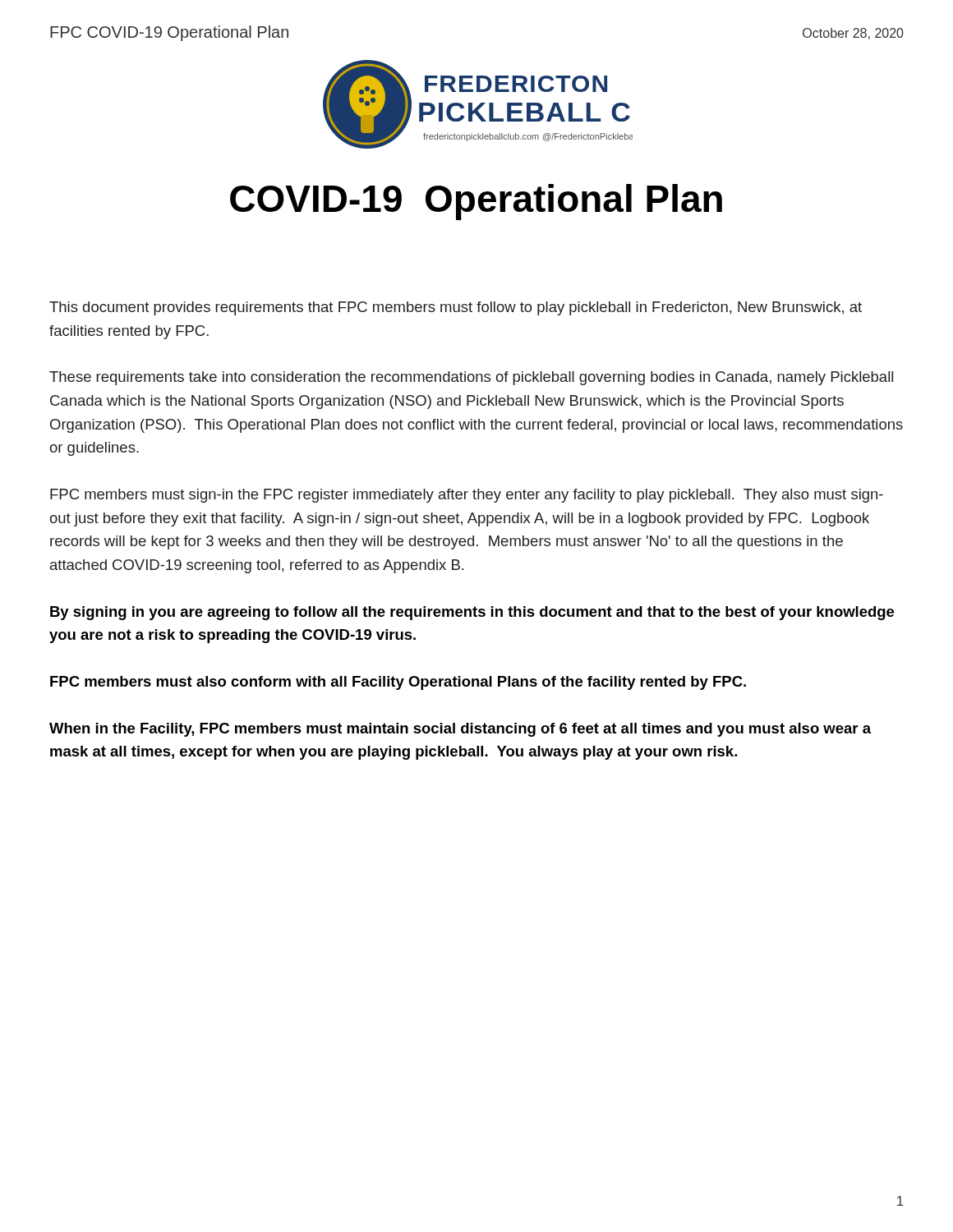
Task: Locate the block of text that opens with "By signing in"
Action: click(x=472, y=623)
